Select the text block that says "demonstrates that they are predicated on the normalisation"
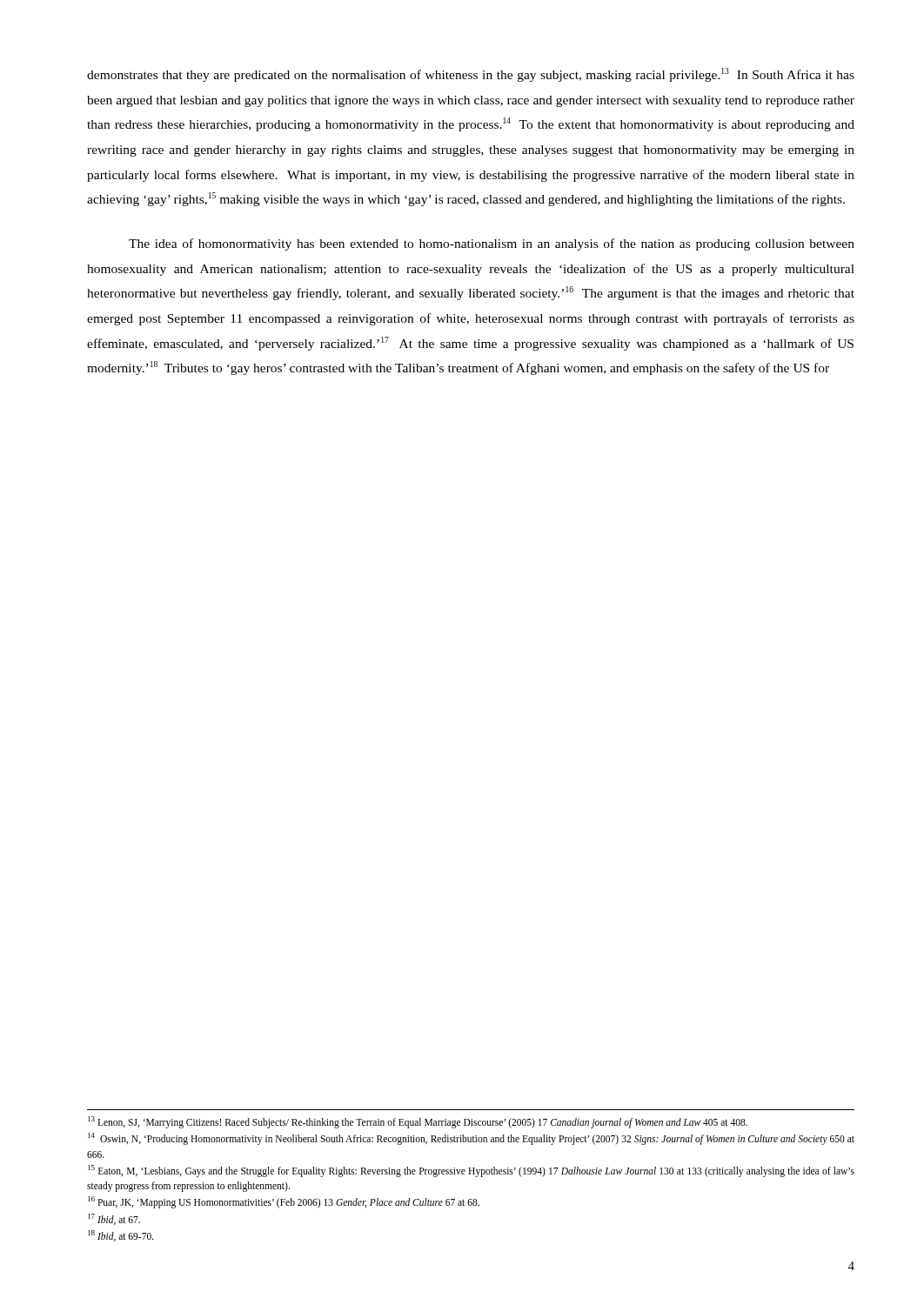The width and height of the screenshot is (924, 1305). point(471,137)
